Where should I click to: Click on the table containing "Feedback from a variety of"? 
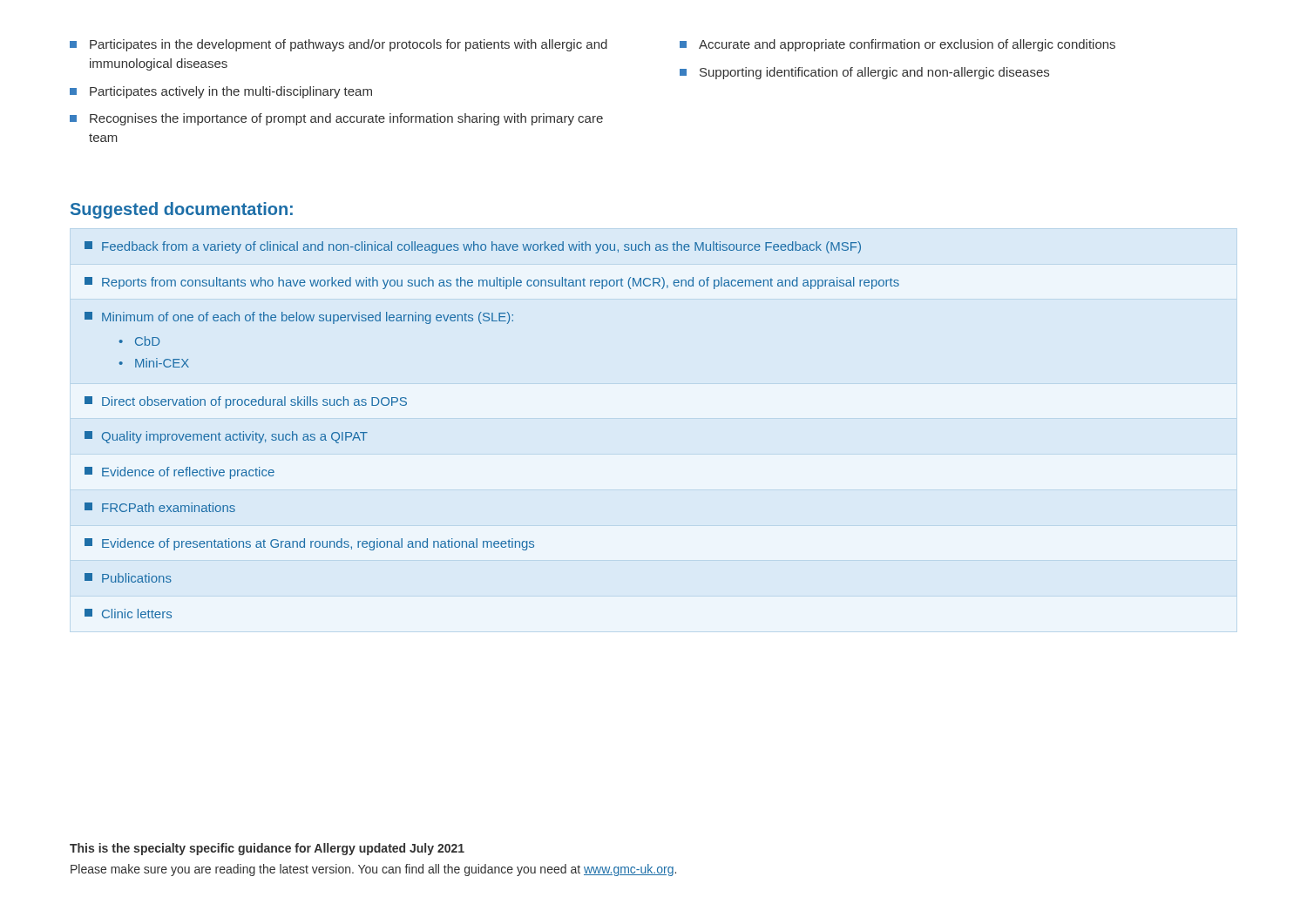point(654,430)
